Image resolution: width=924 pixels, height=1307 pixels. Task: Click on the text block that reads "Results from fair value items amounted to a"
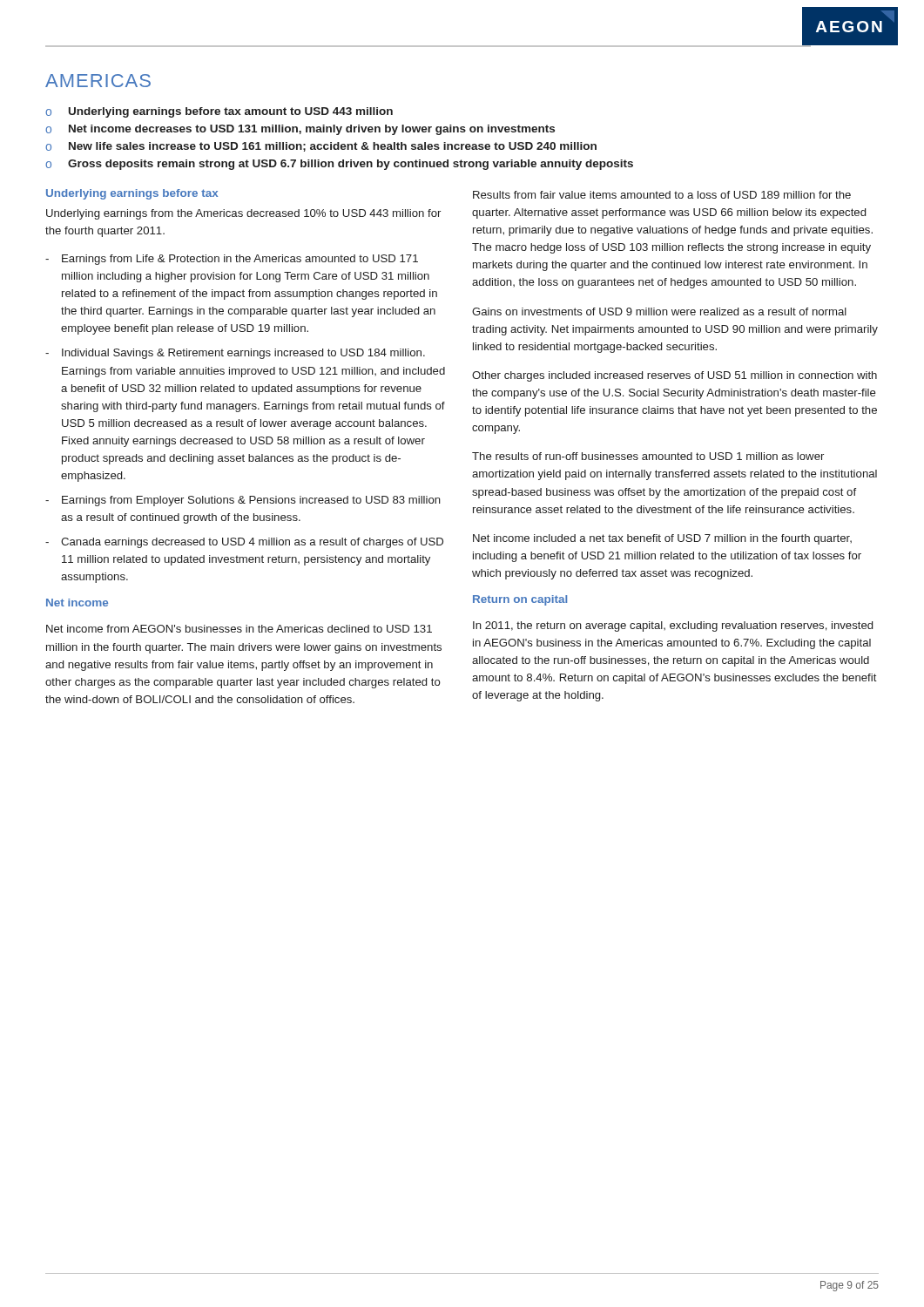tap(675, 239)
